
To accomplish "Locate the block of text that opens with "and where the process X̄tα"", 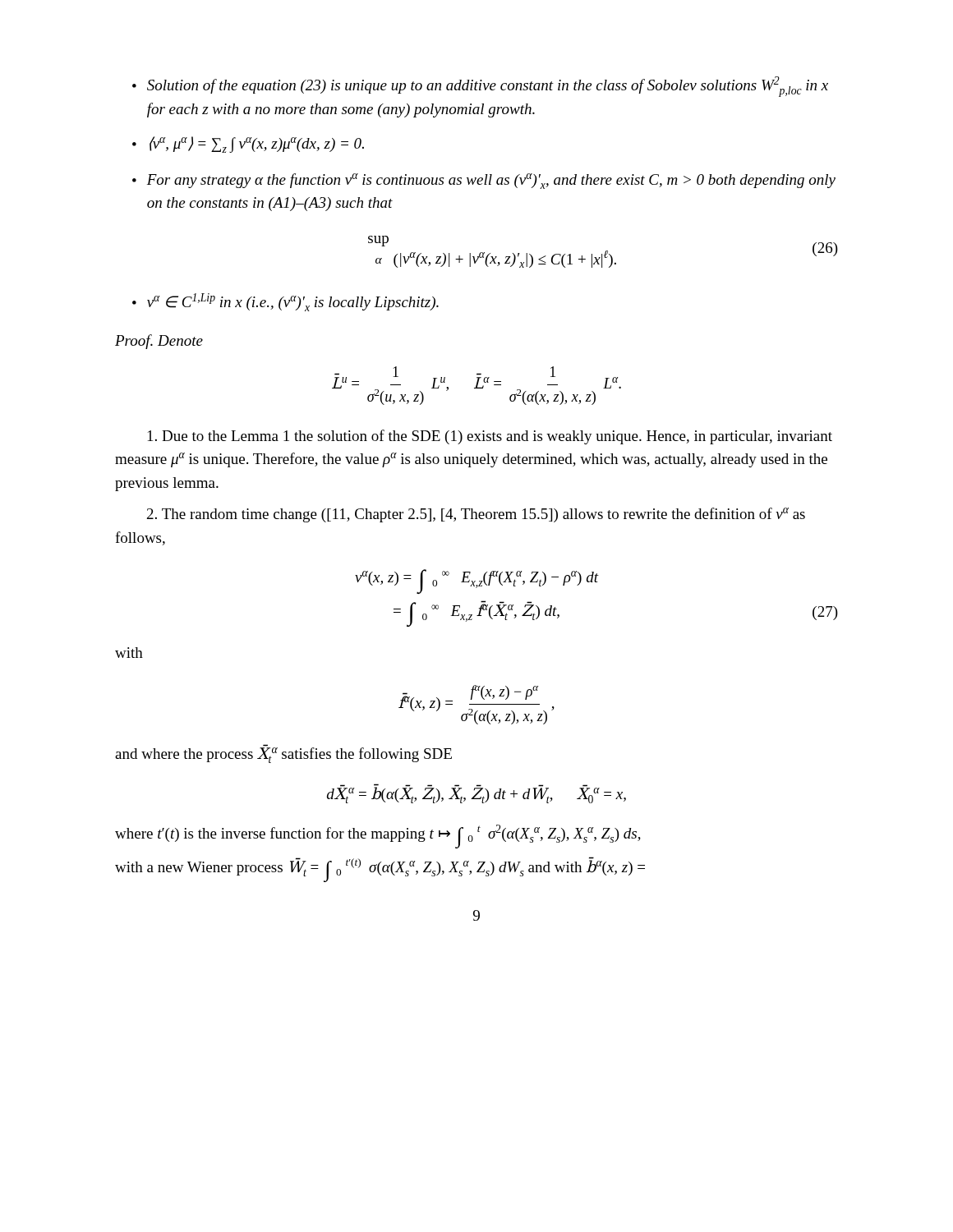I will point(284,755).
